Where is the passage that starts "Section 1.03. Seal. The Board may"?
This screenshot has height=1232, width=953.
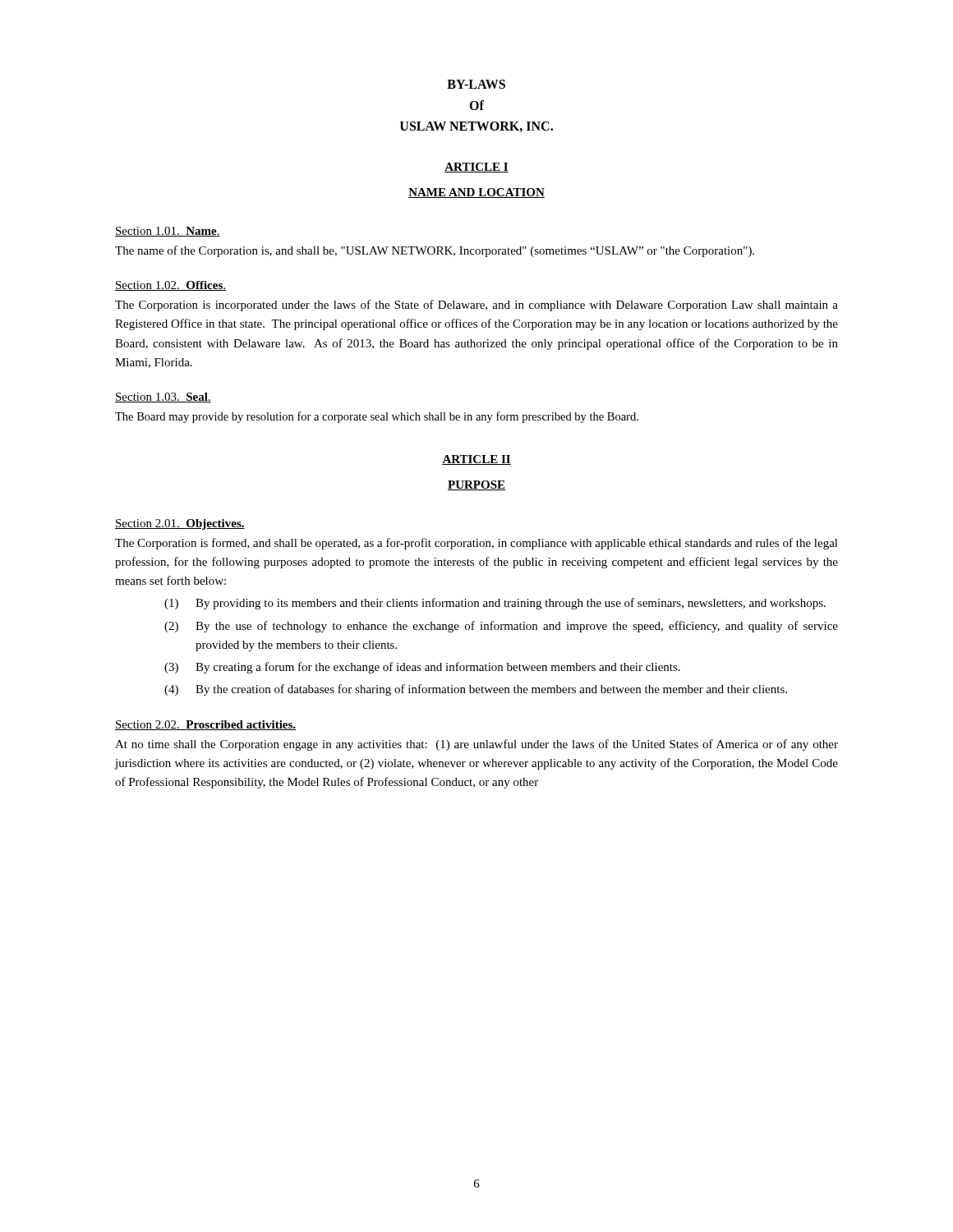click(x=476, y=408)
